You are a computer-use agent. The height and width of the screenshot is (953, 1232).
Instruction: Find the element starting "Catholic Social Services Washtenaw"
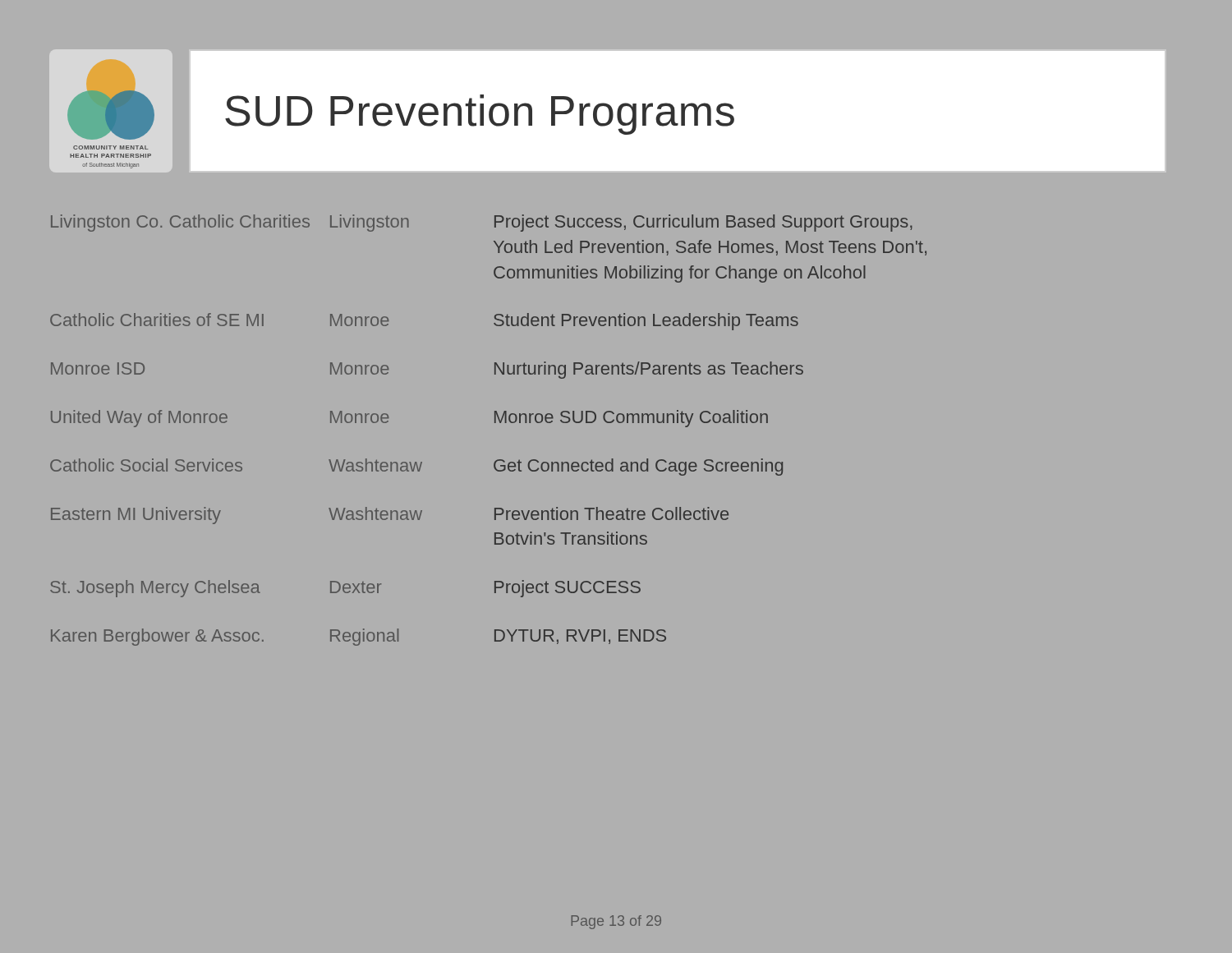coord(608,466)
